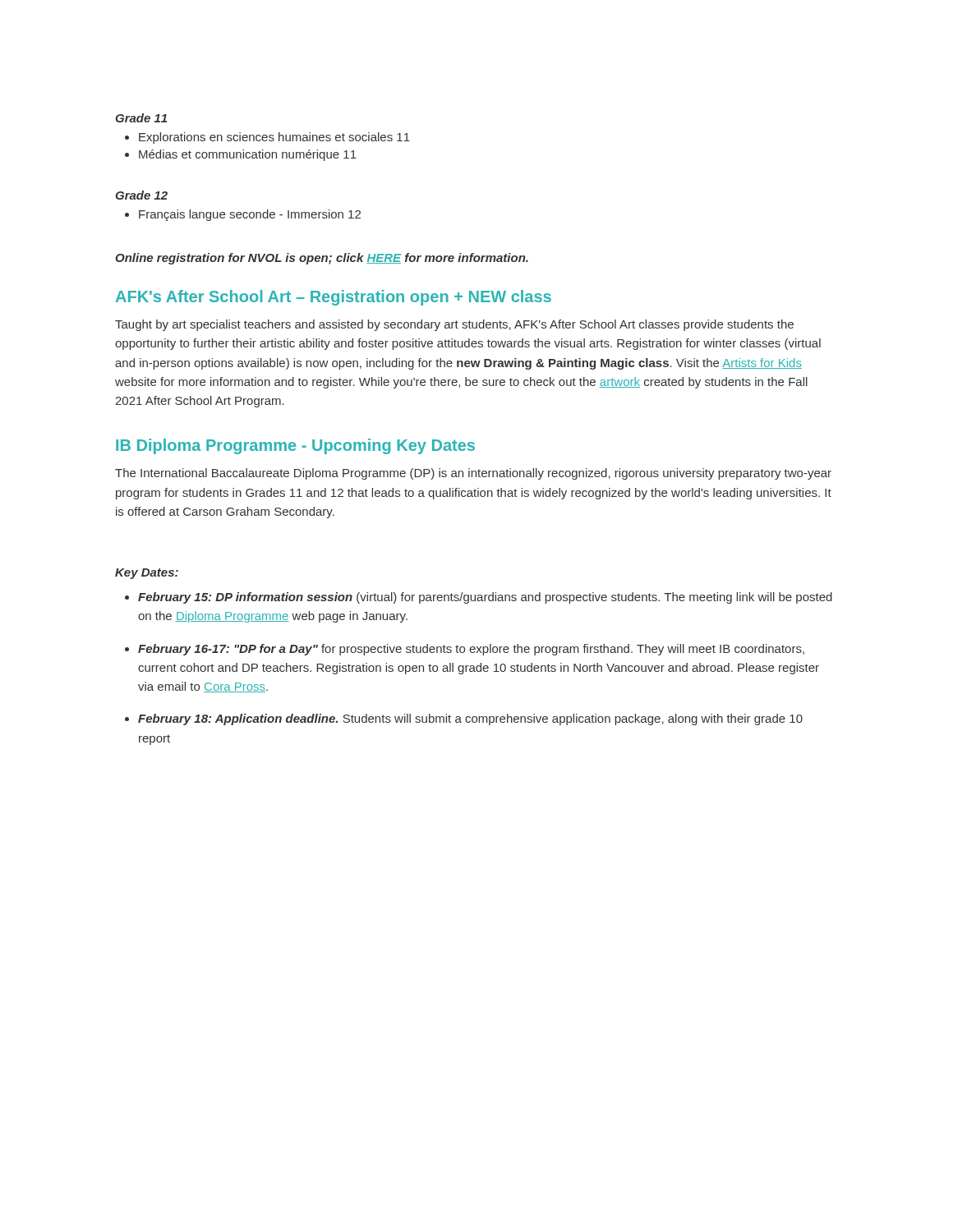953x1232 pixels.
Task: Select the text block with the text "Online registration for NVOL is open;"
Action: [x=322, y=257]
